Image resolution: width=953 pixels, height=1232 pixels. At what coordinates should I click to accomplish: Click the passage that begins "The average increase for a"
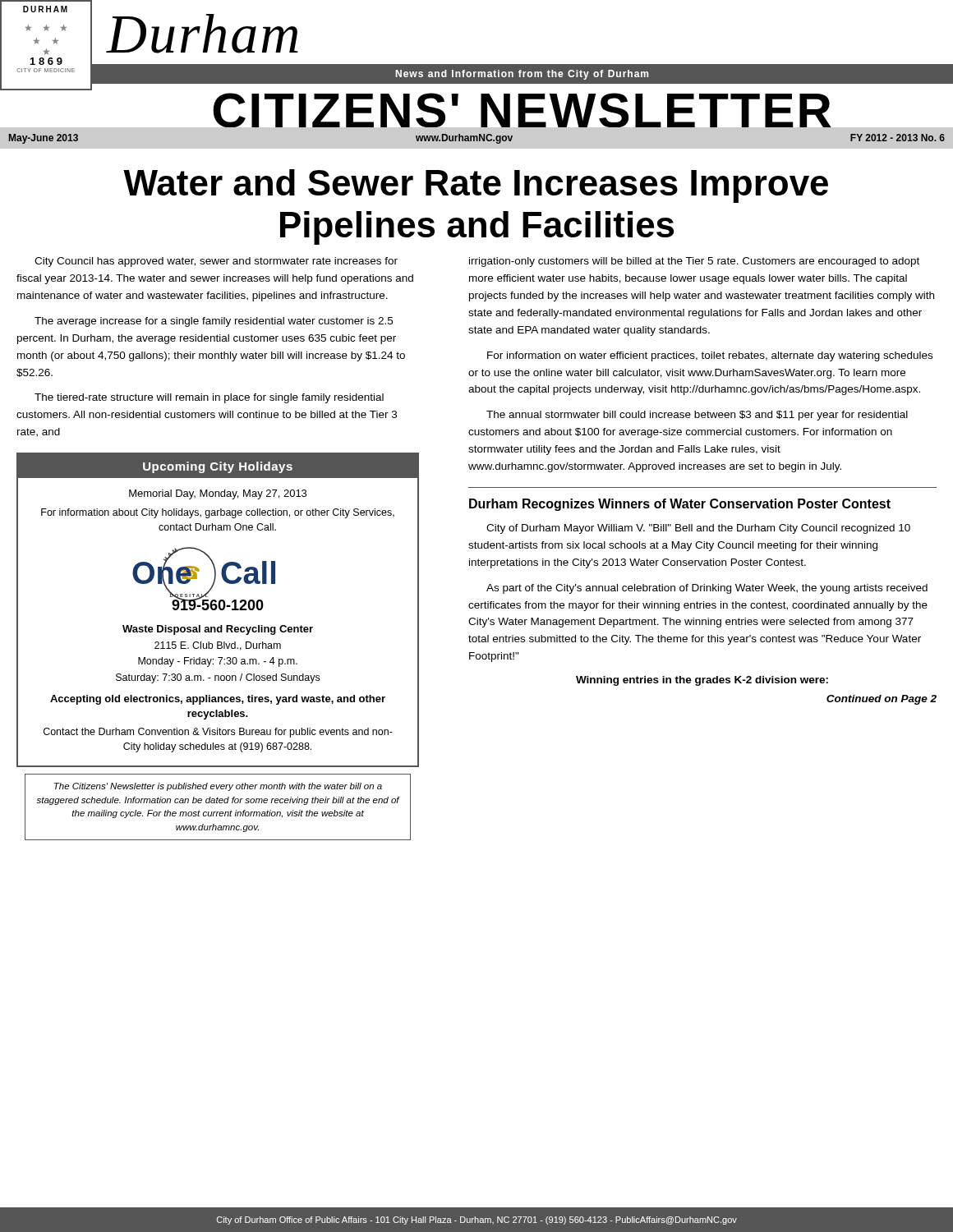tap(218, 347)
